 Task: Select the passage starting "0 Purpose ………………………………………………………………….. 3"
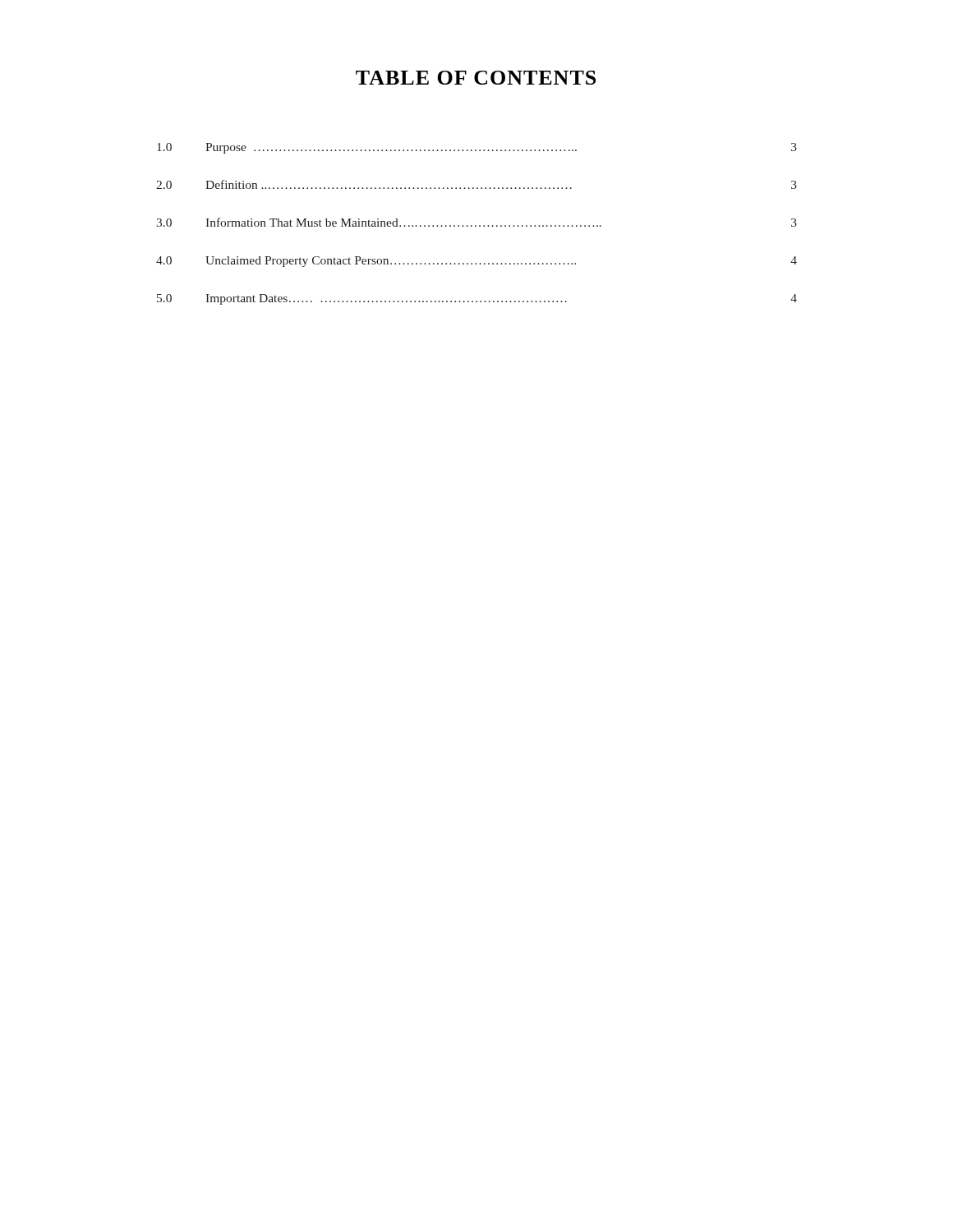[x=476, y=147]
